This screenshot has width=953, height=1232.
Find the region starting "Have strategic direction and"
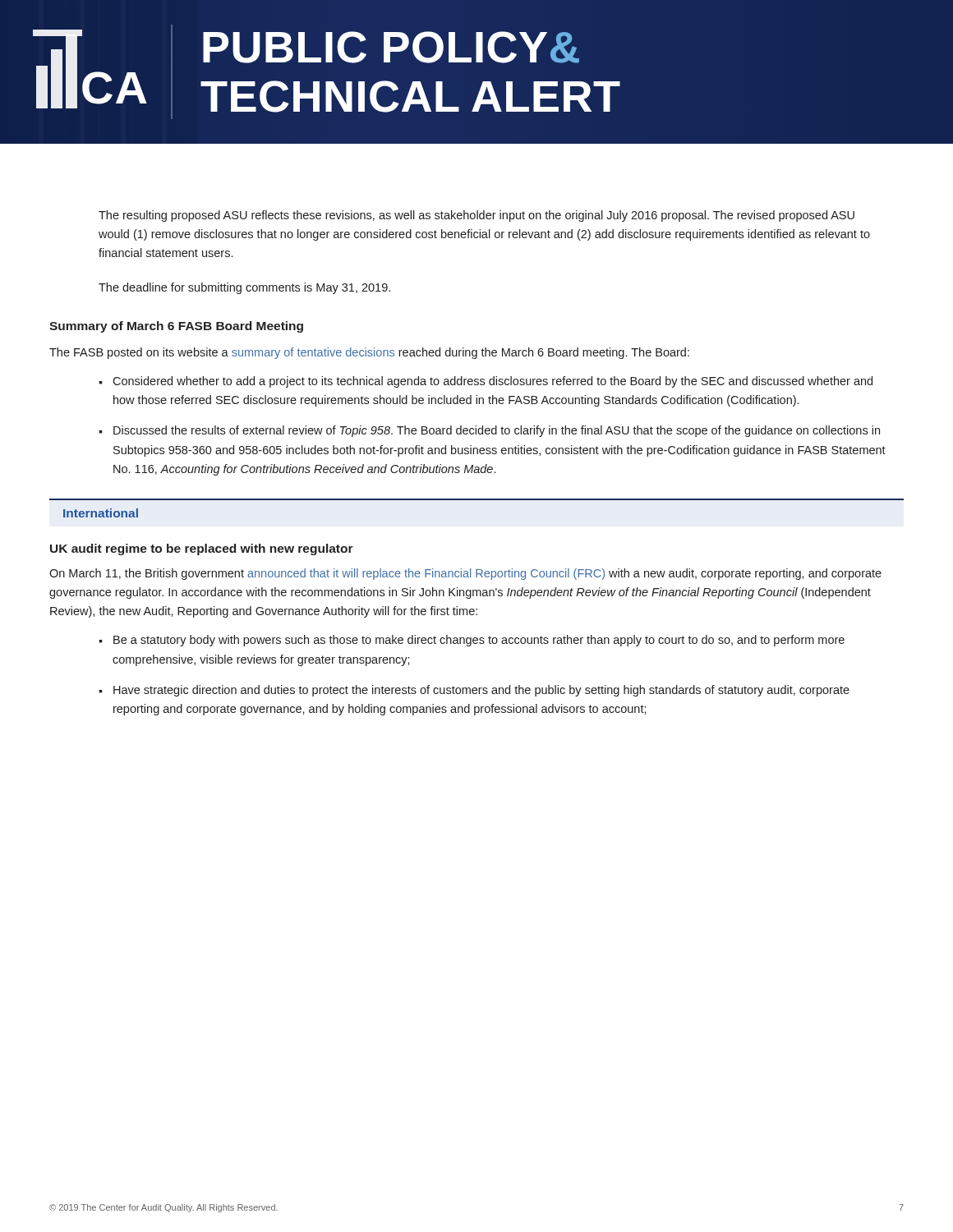(508, 700)
